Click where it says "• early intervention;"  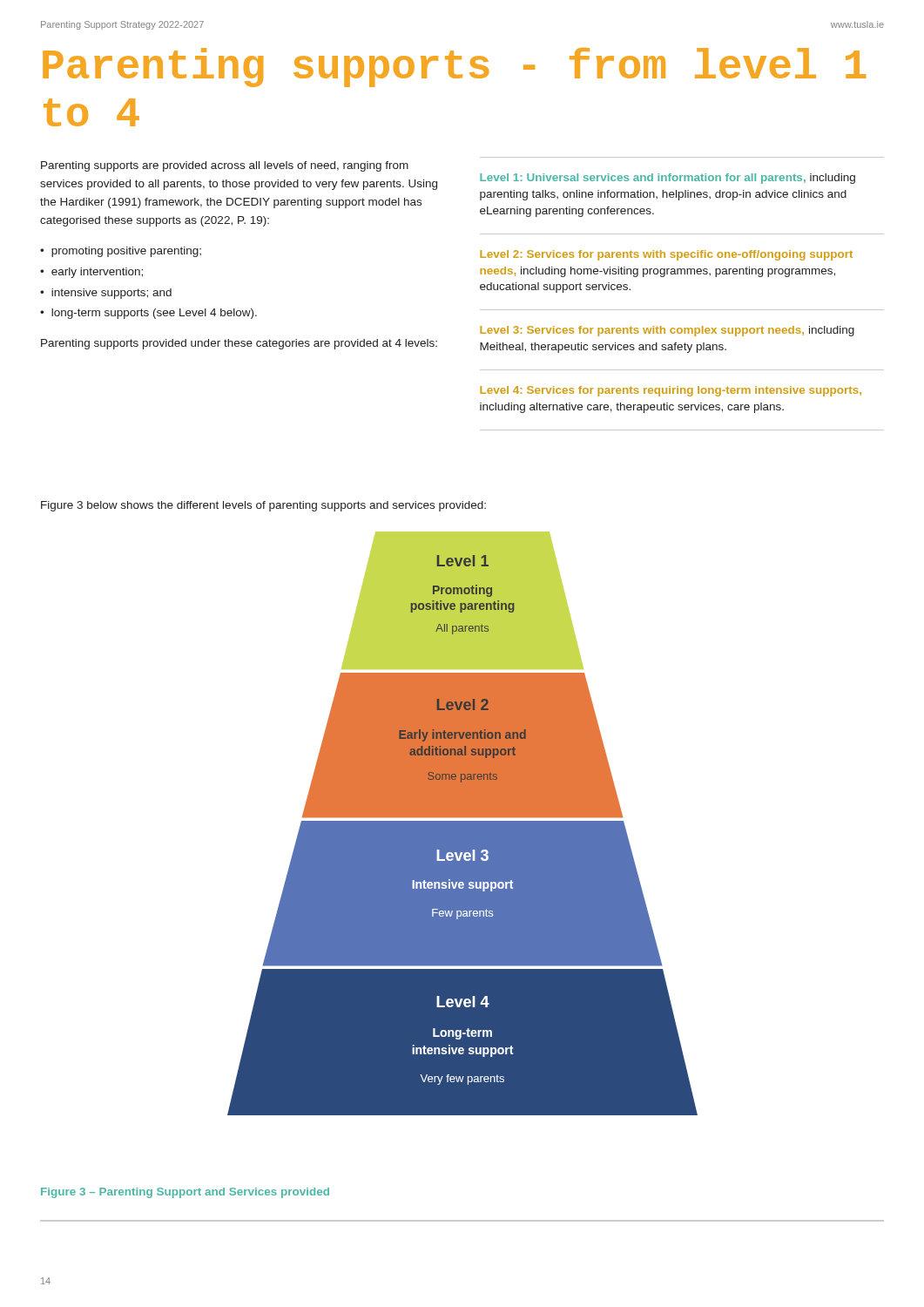pos(92,272)
